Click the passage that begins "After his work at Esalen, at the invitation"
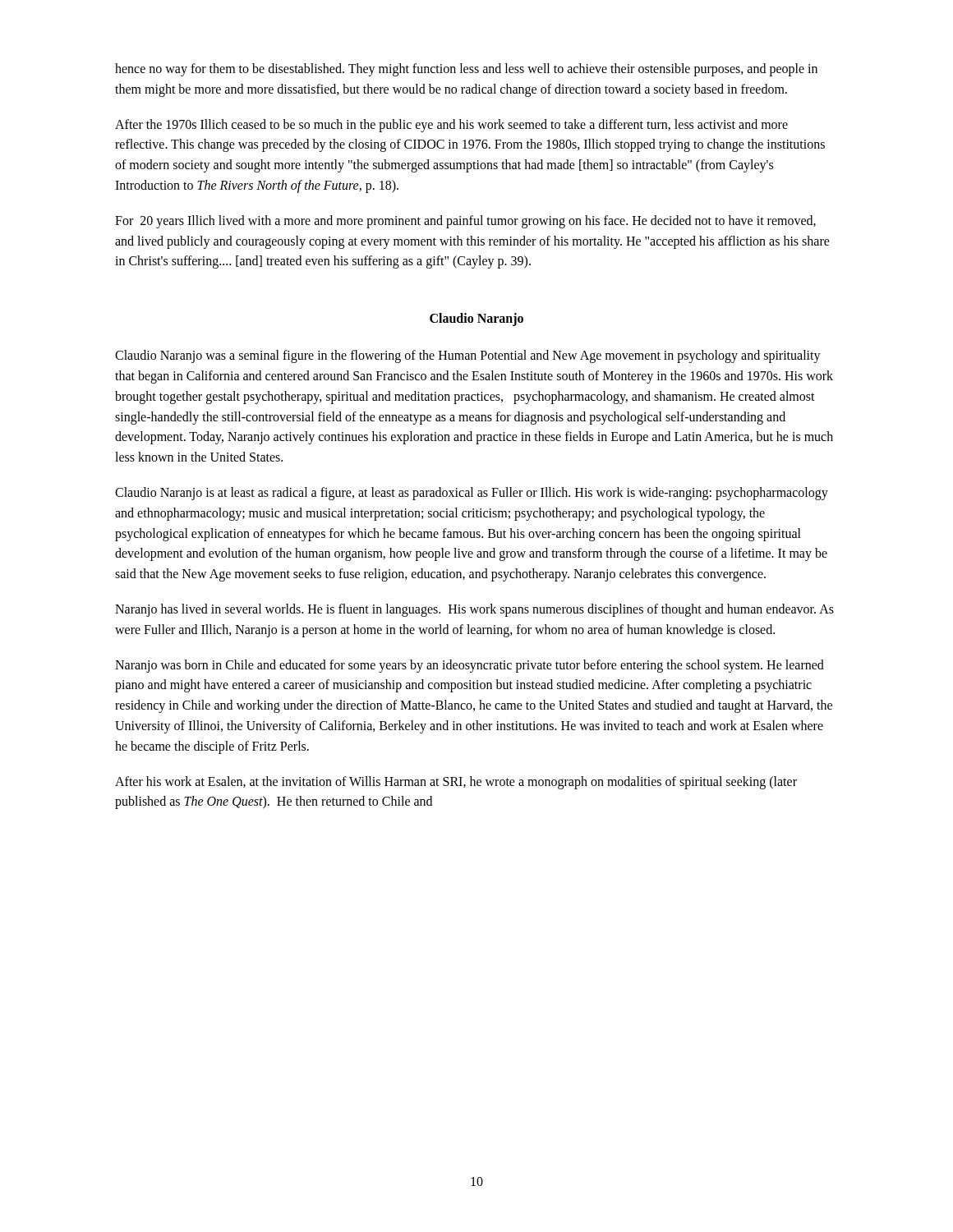The width and height of the screenshot is (953, 1232). click(x=456, y=791)
